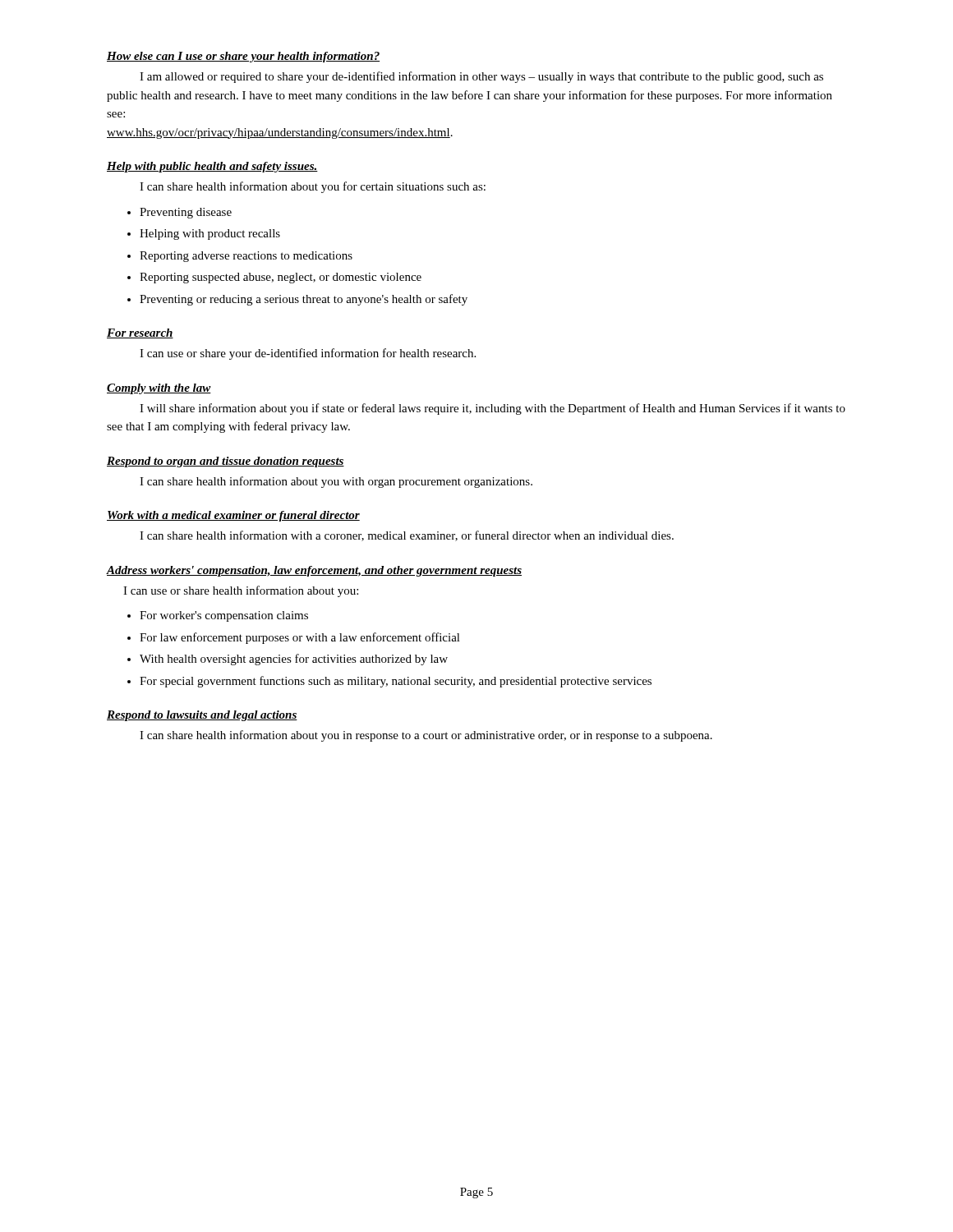
Task: Click the passage that begins "I will share information about you if"
Action: click(x=476, y=417)
